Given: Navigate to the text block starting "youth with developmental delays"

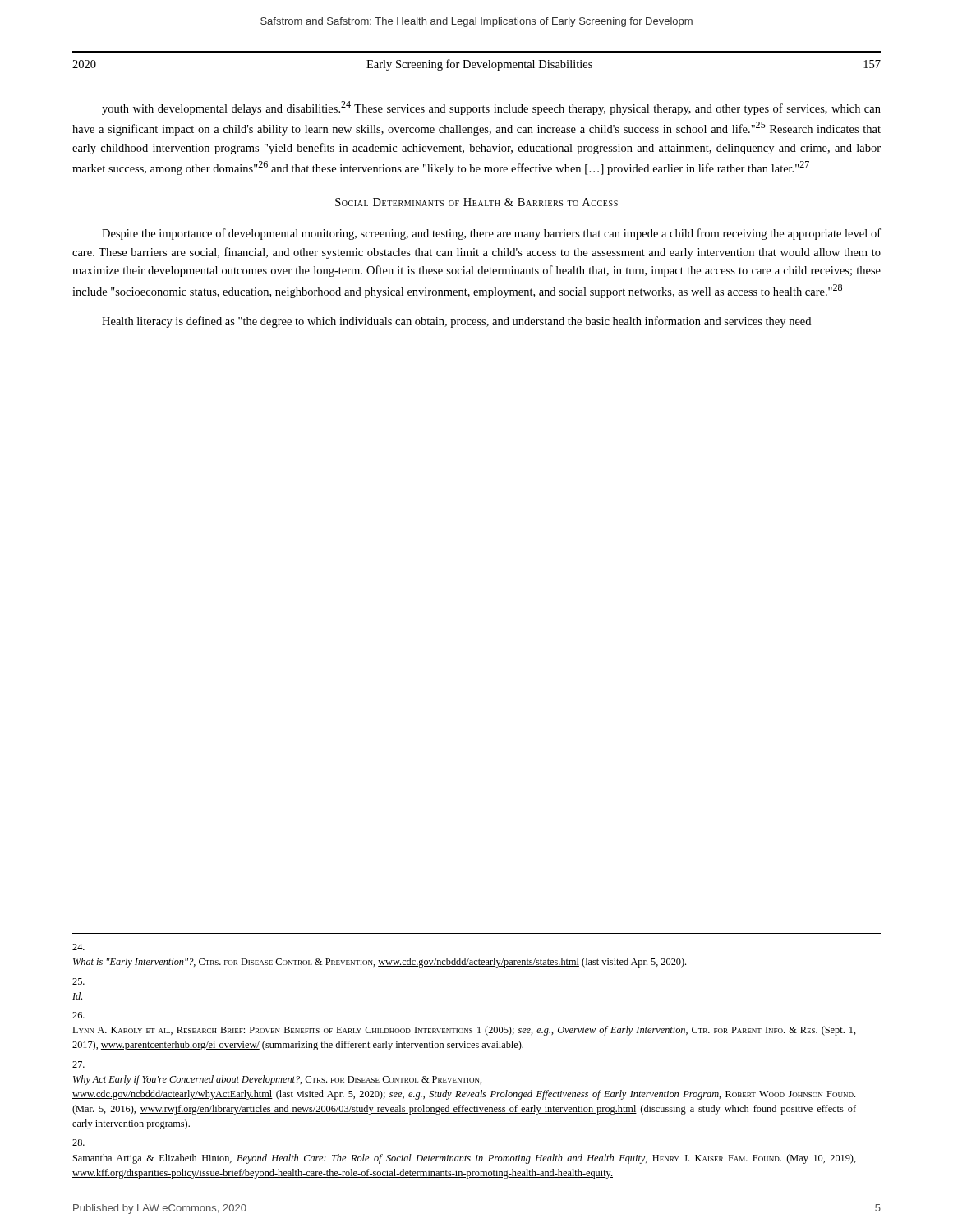Looking at the screenshot, I should (476, 137).
